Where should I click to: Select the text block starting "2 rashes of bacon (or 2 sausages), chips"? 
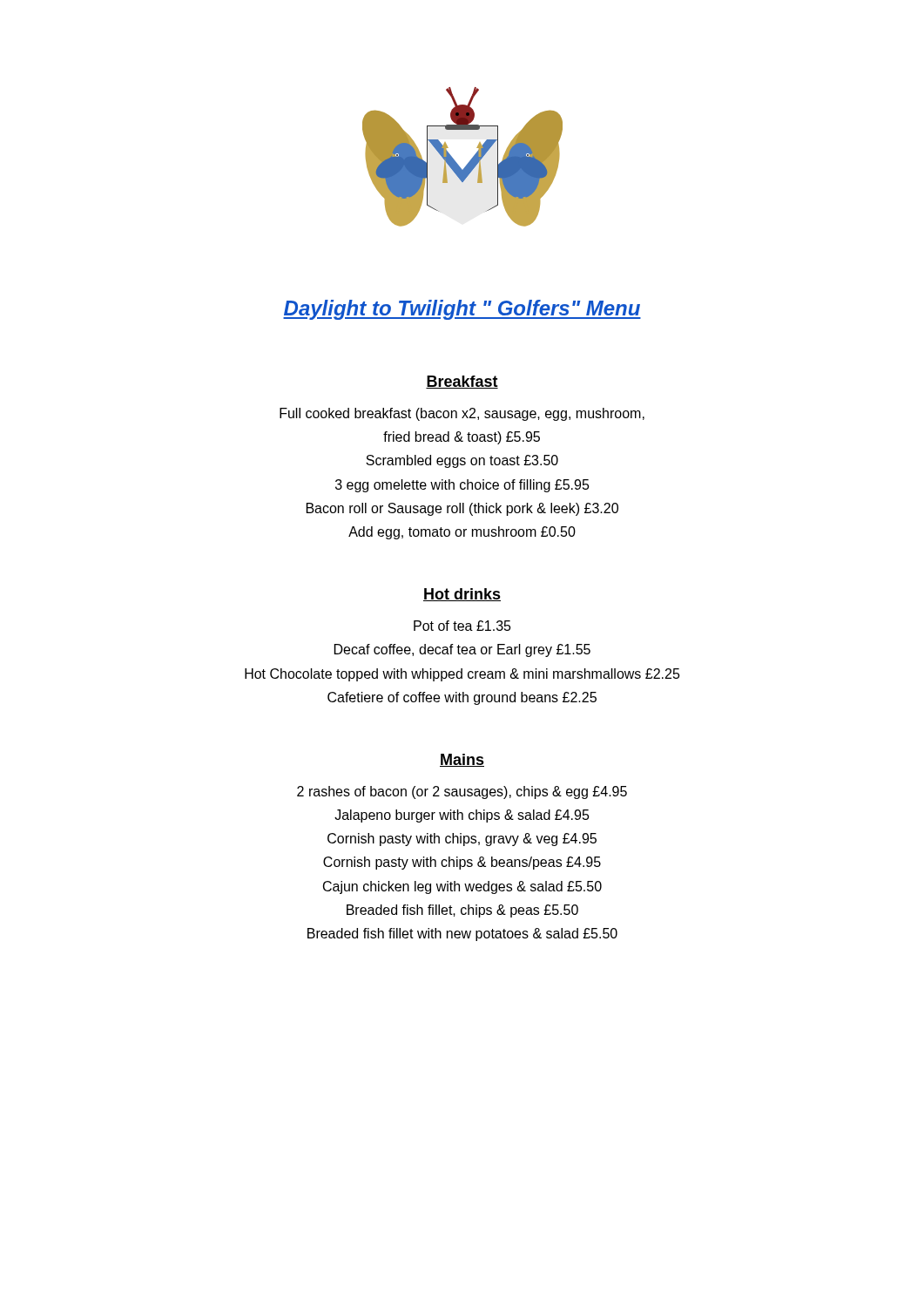click(462, 863)
